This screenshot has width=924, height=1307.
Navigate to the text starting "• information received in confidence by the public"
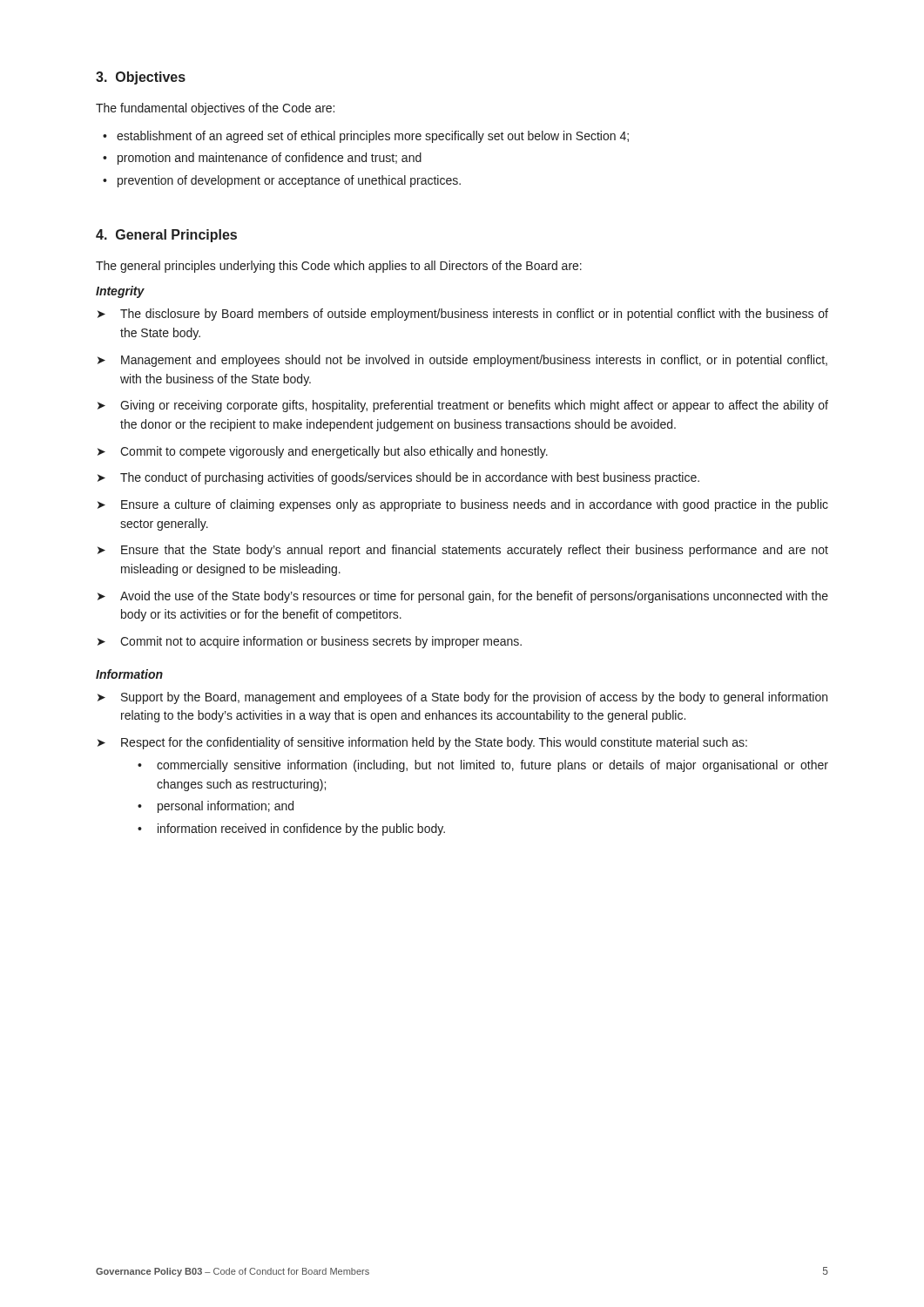tap(291, 830)
